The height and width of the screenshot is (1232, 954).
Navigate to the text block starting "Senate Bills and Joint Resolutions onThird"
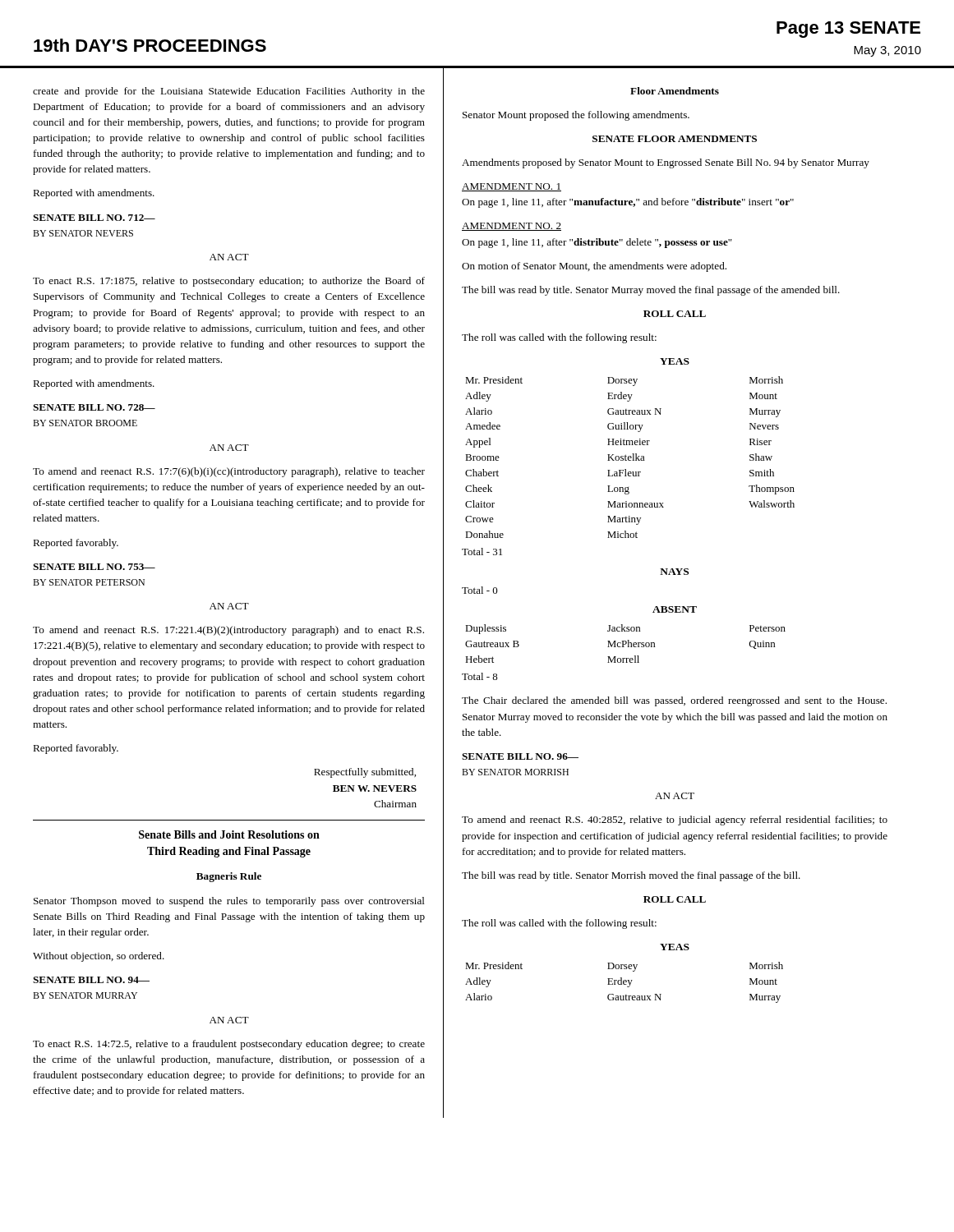[x=229, y=844]
